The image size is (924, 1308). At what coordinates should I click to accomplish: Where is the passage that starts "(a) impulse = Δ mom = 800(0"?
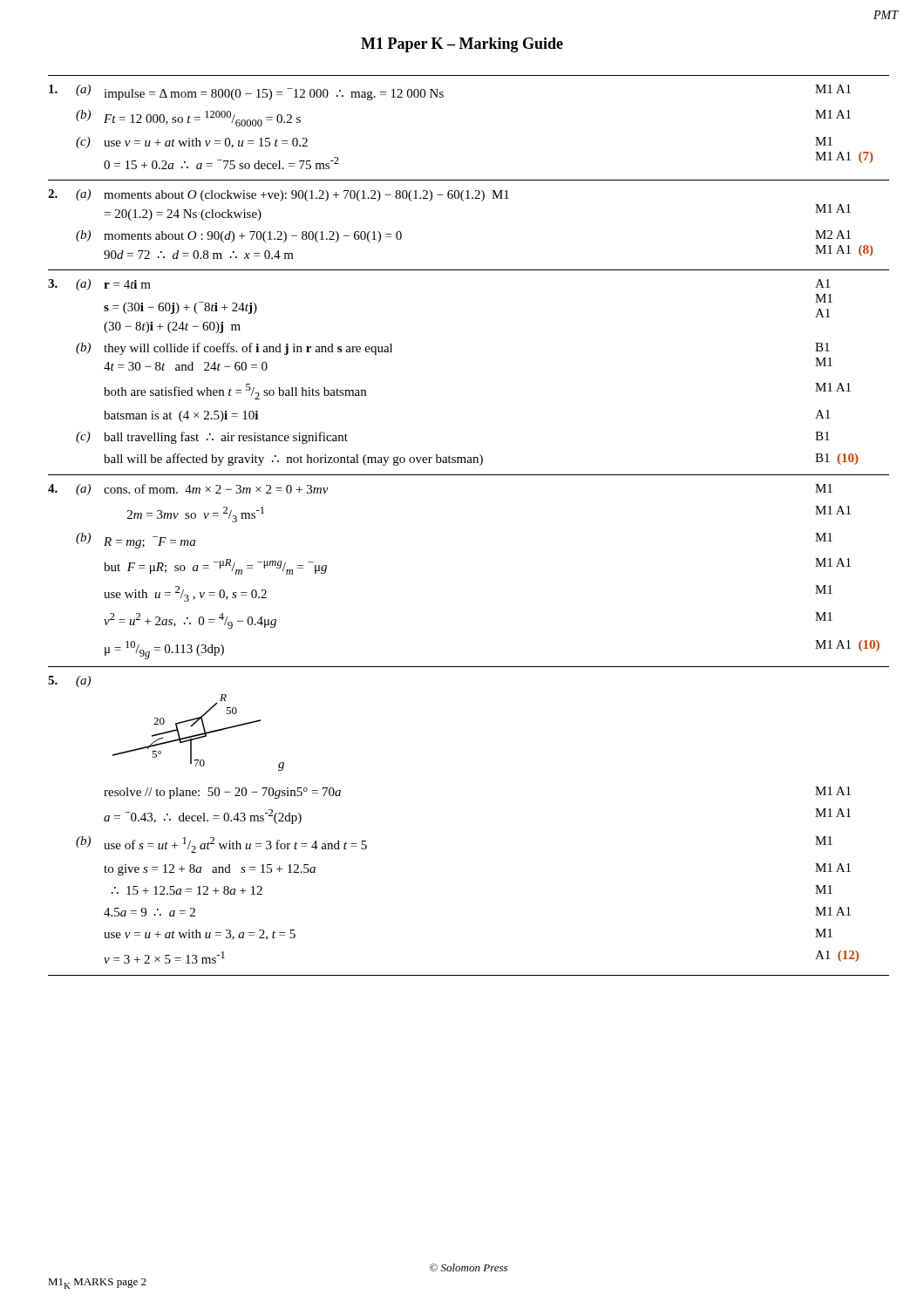tap(258, 92)
